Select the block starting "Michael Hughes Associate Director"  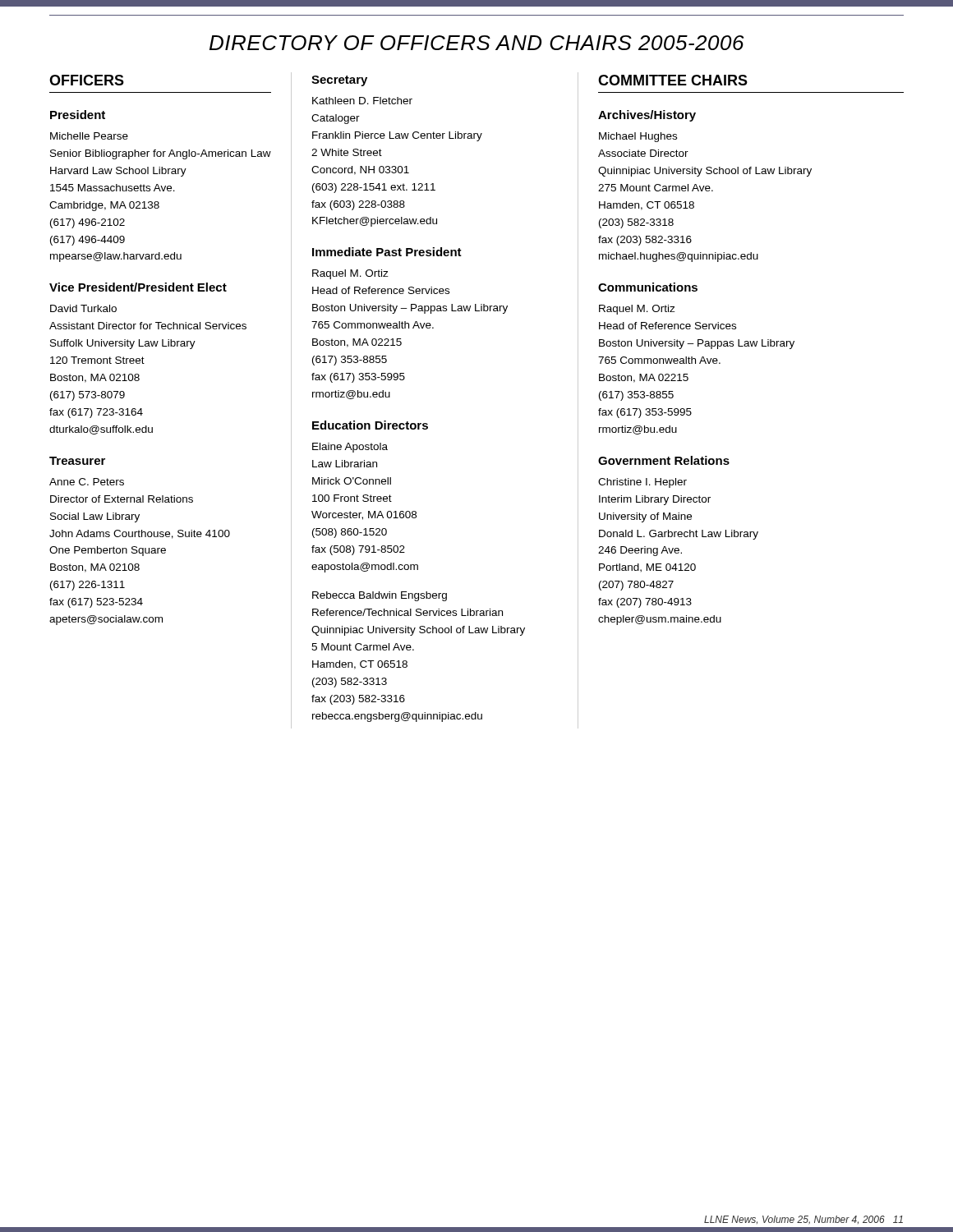click(705, 196)
